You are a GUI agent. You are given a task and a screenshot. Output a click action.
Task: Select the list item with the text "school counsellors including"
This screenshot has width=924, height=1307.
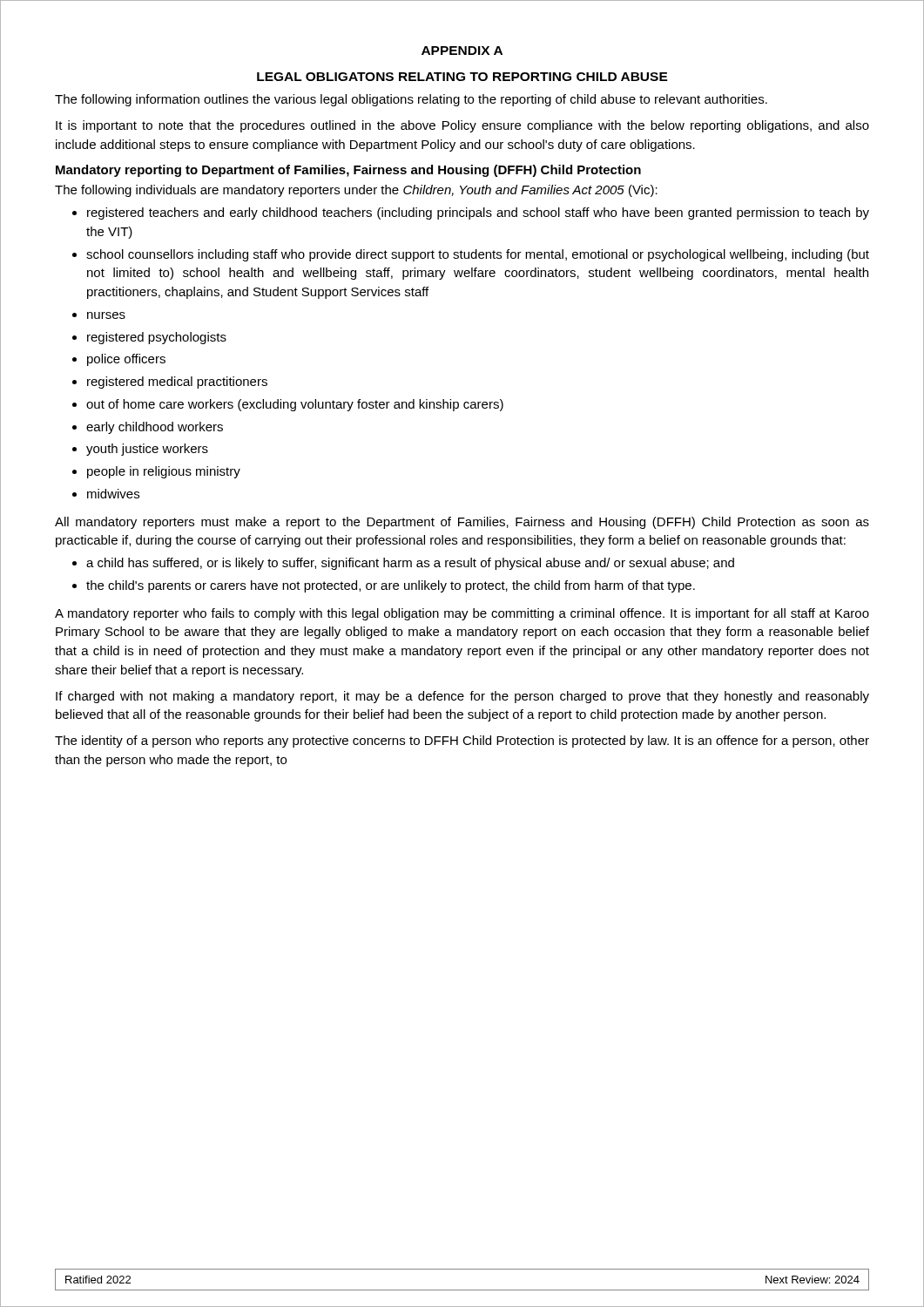[x=478, y=273]
